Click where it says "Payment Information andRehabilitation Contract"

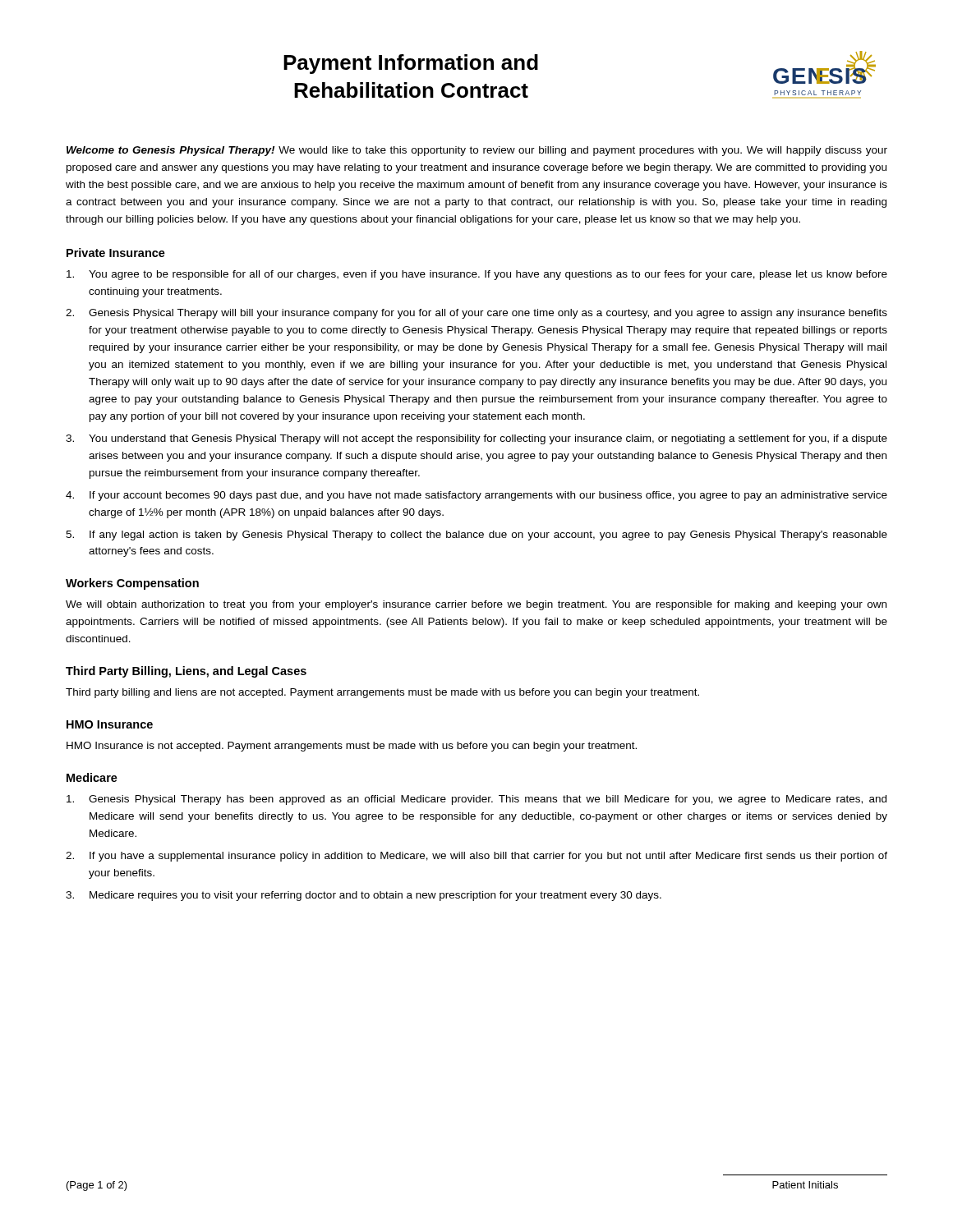pyautogui.click(x=411, y=77)
